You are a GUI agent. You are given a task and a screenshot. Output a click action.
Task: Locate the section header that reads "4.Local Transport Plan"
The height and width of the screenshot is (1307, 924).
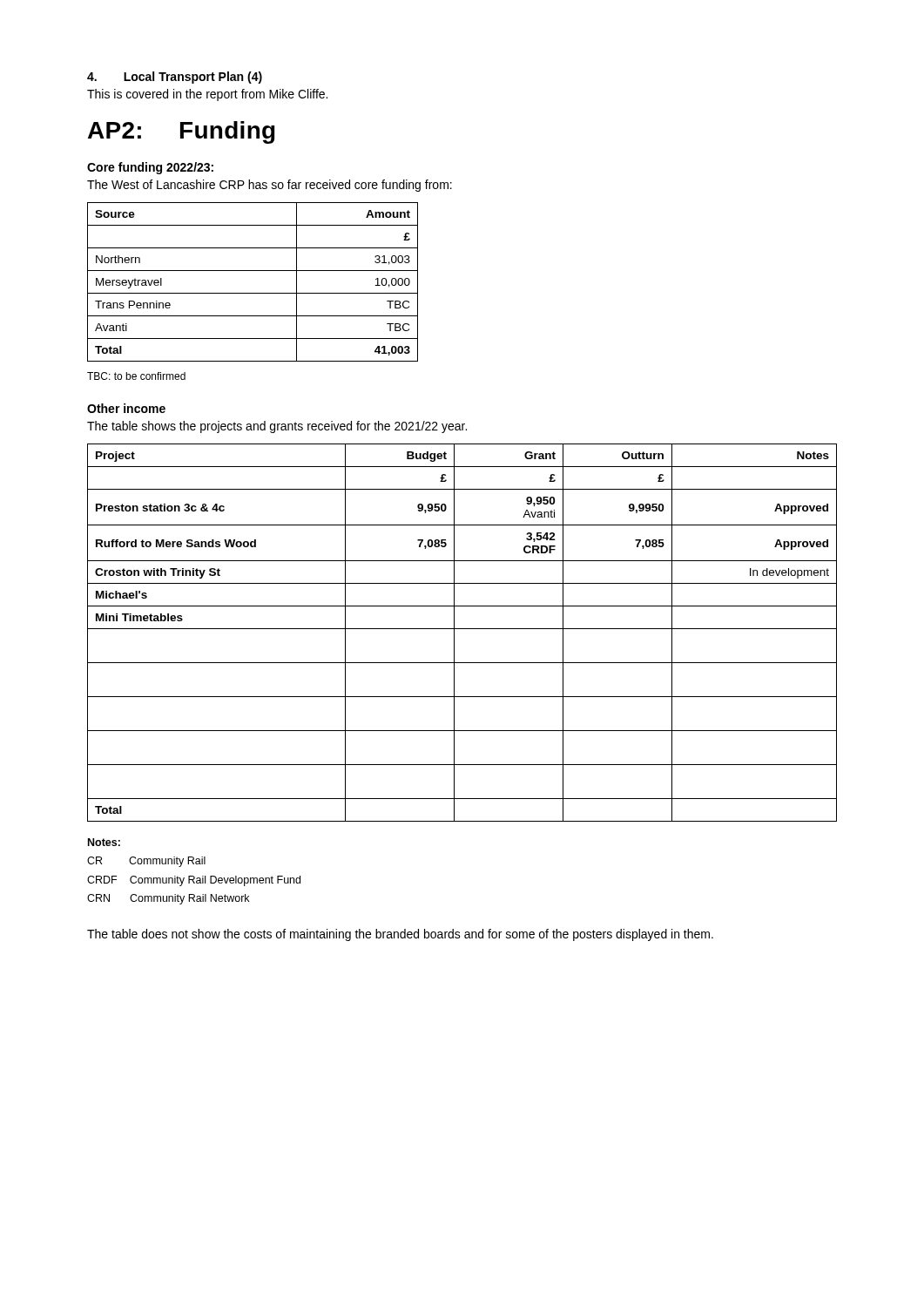(175, 77)
